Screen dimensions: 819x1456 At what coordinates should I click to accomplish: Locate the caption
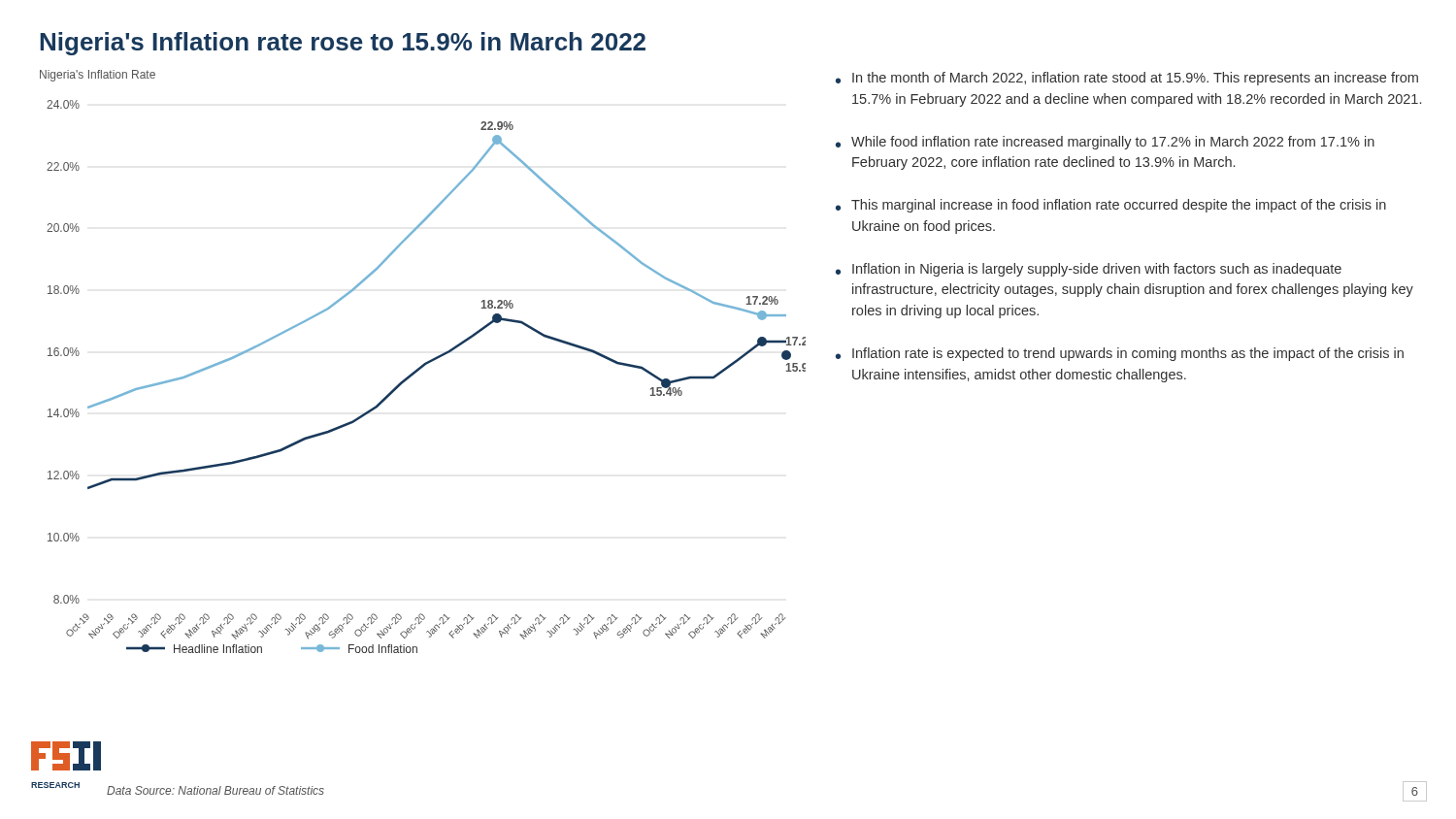pyautogui.click(x=216, y=791)
